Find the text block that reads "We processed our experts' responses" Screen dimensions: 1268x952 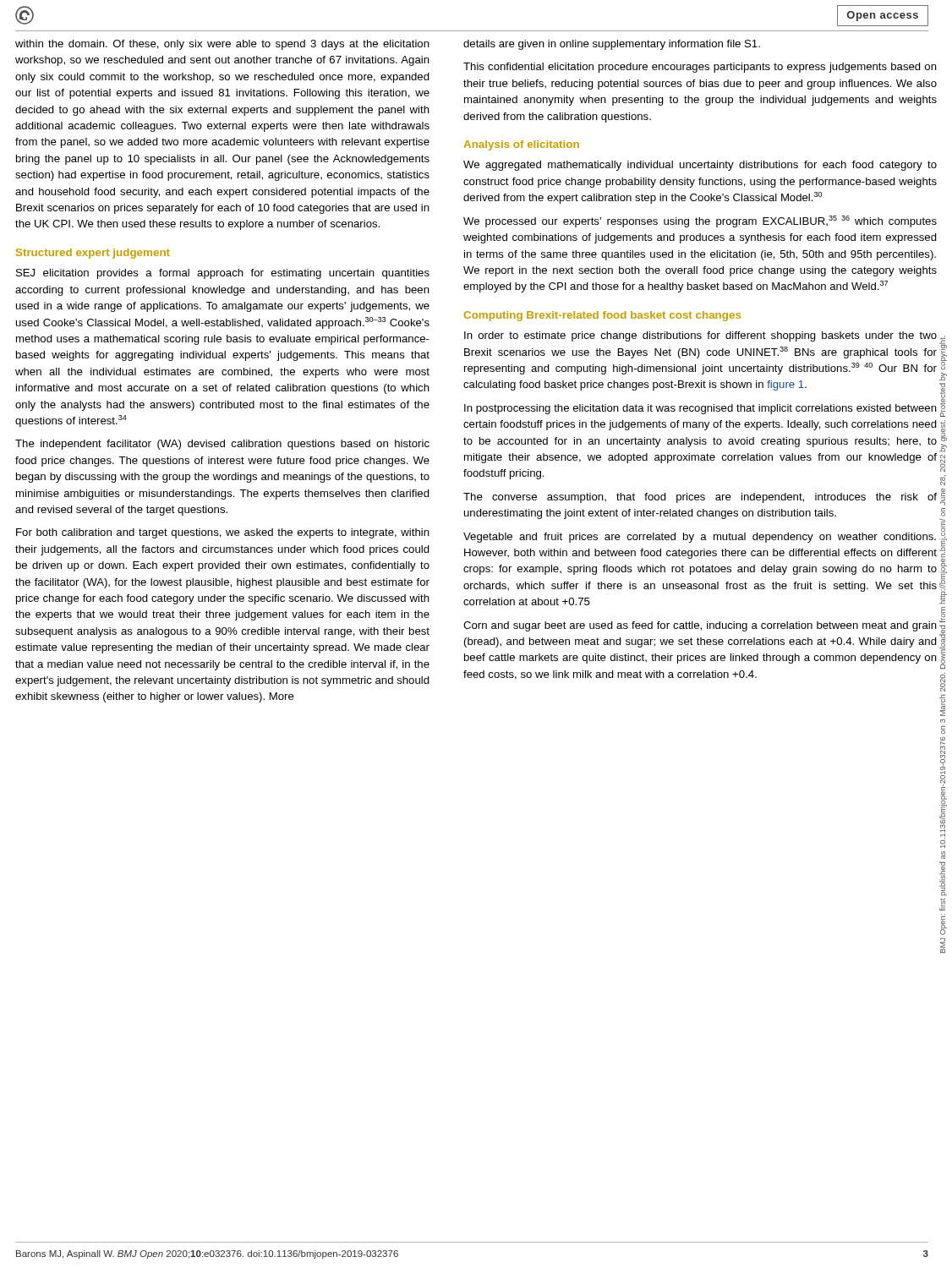(x=700, y=253)
